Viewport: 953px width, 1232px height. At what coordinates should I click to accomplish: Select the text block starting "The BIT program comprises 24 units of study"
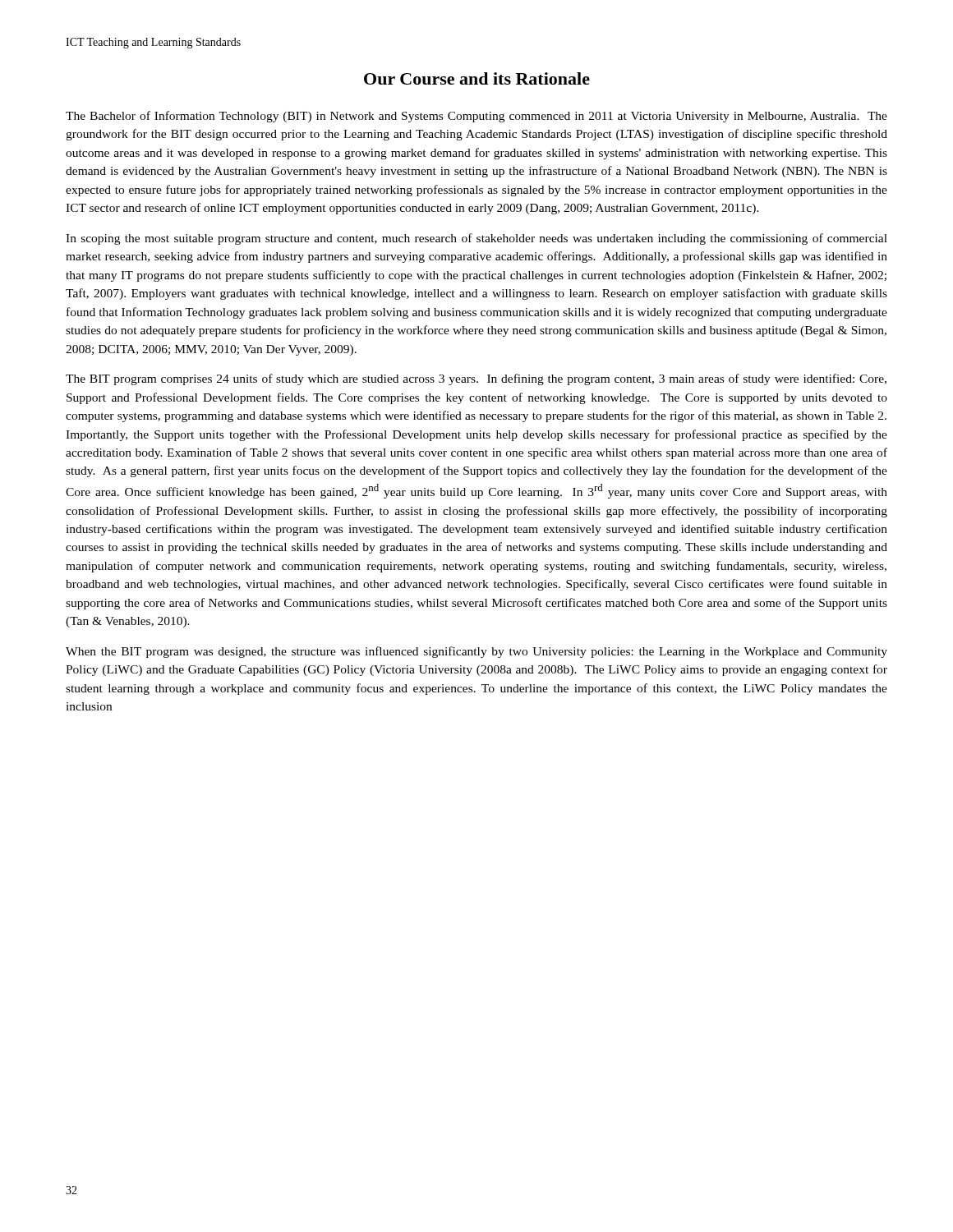476,500
